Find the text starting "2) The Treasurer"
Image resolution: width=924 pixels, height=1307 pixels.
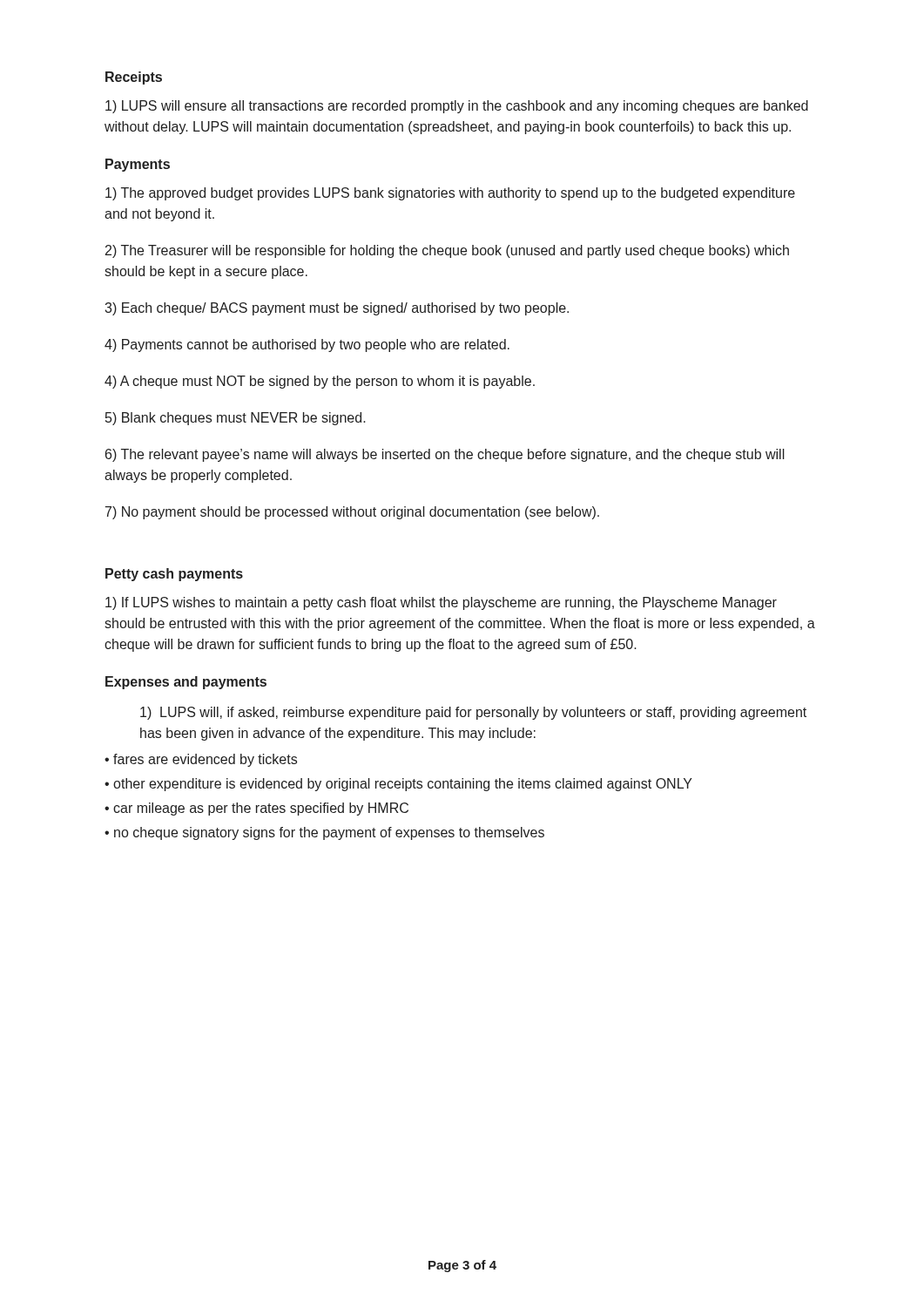[447, 261]
